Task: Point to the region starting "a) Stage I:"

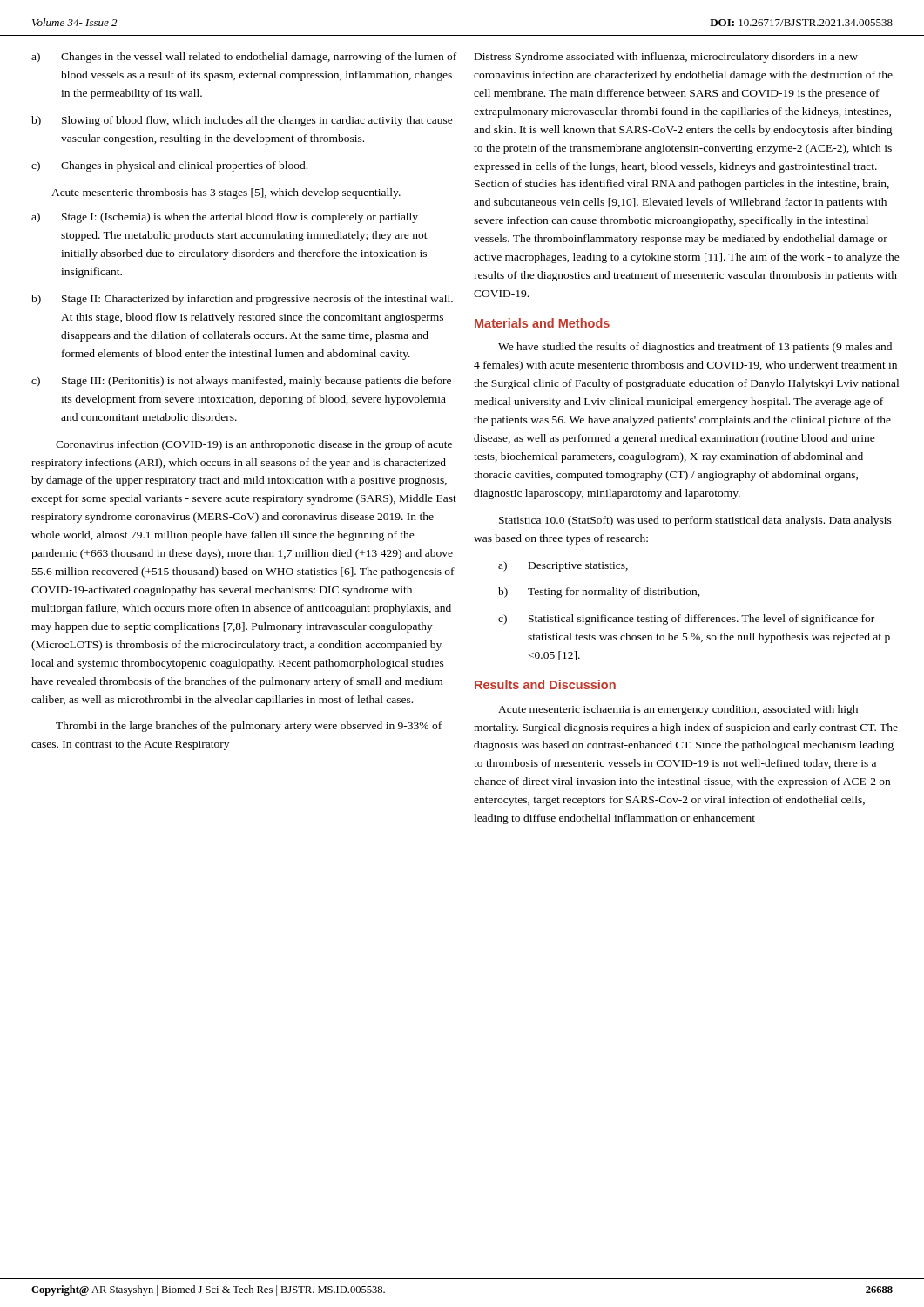Action: coord(245,245)
